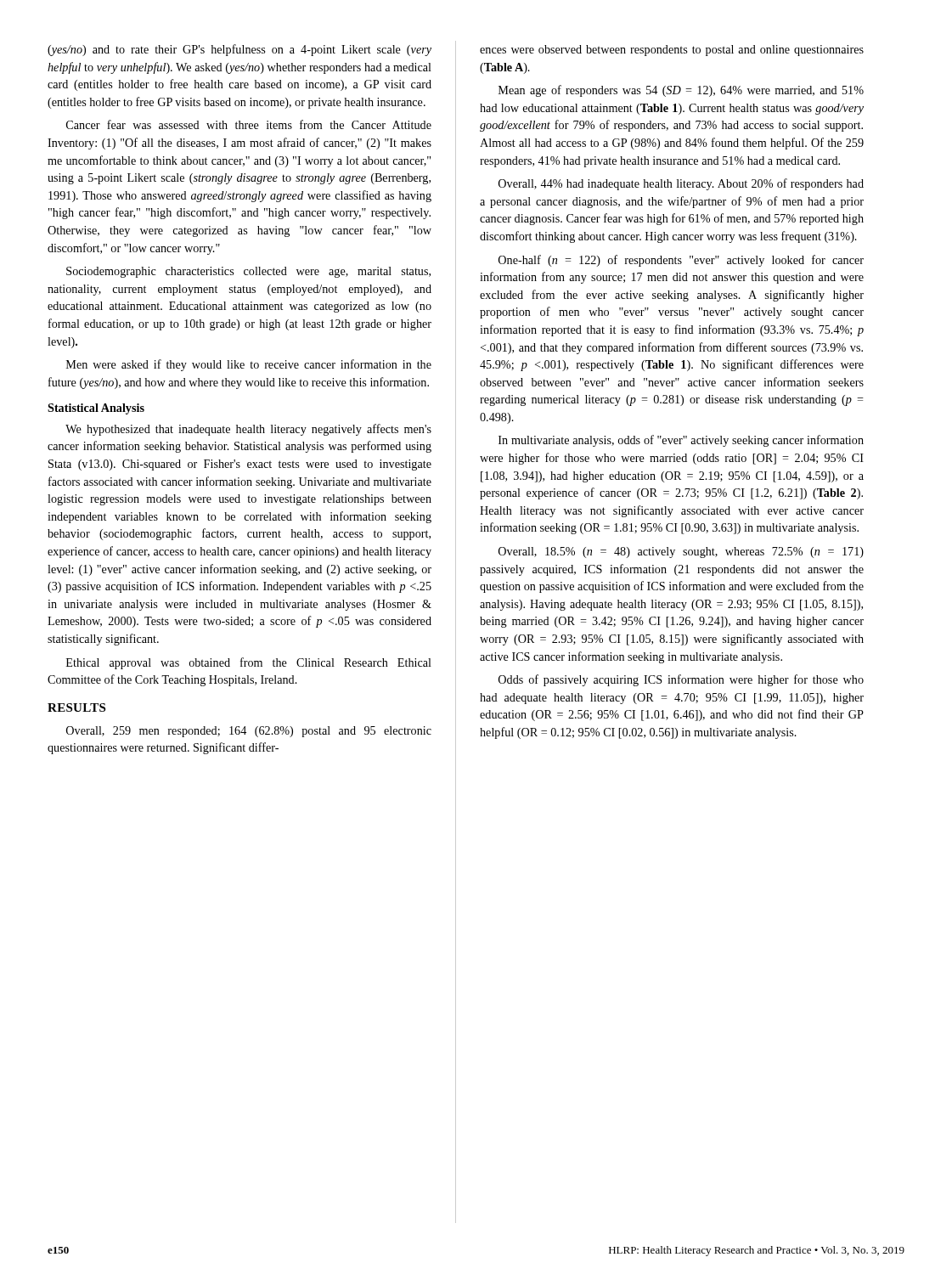
Task: Navigate to the text starting "Overall, 44% had inadequate"
Action: [x=672, y=210]
